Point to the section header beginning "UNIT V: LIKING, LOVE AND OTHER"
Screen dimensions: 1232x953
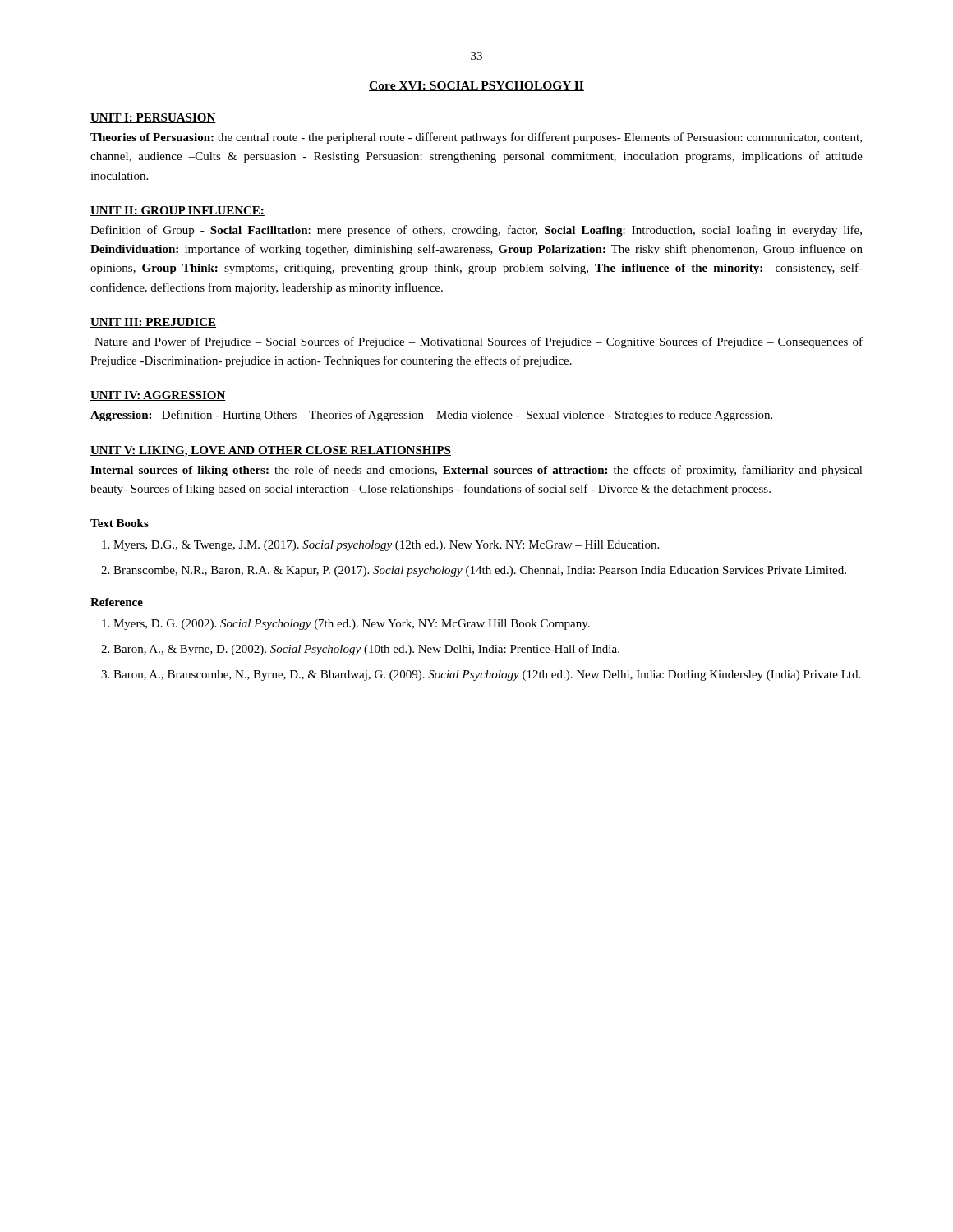pos(271,450)
